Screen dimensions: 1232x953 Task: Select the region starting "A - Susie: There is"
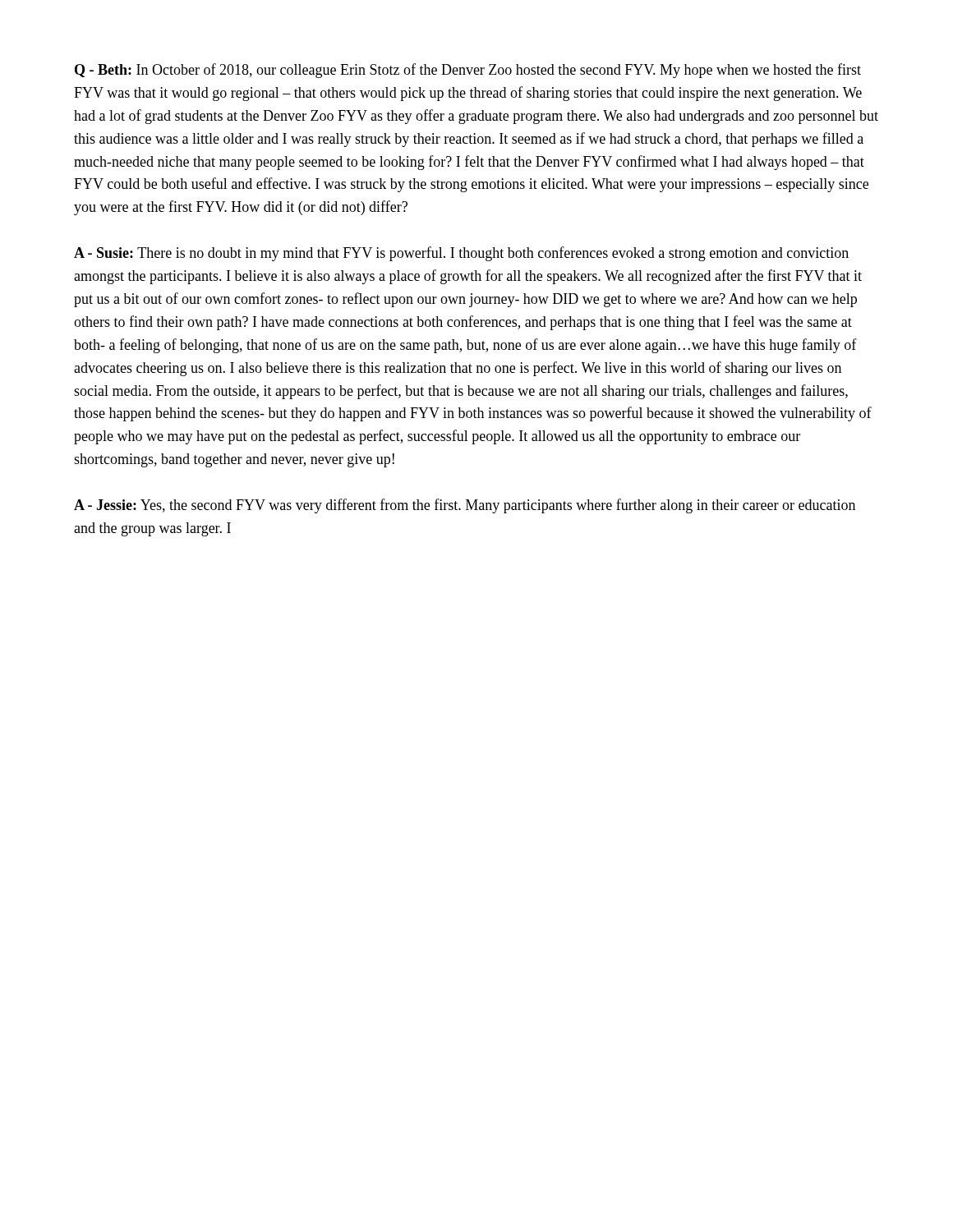click(476, 357)
